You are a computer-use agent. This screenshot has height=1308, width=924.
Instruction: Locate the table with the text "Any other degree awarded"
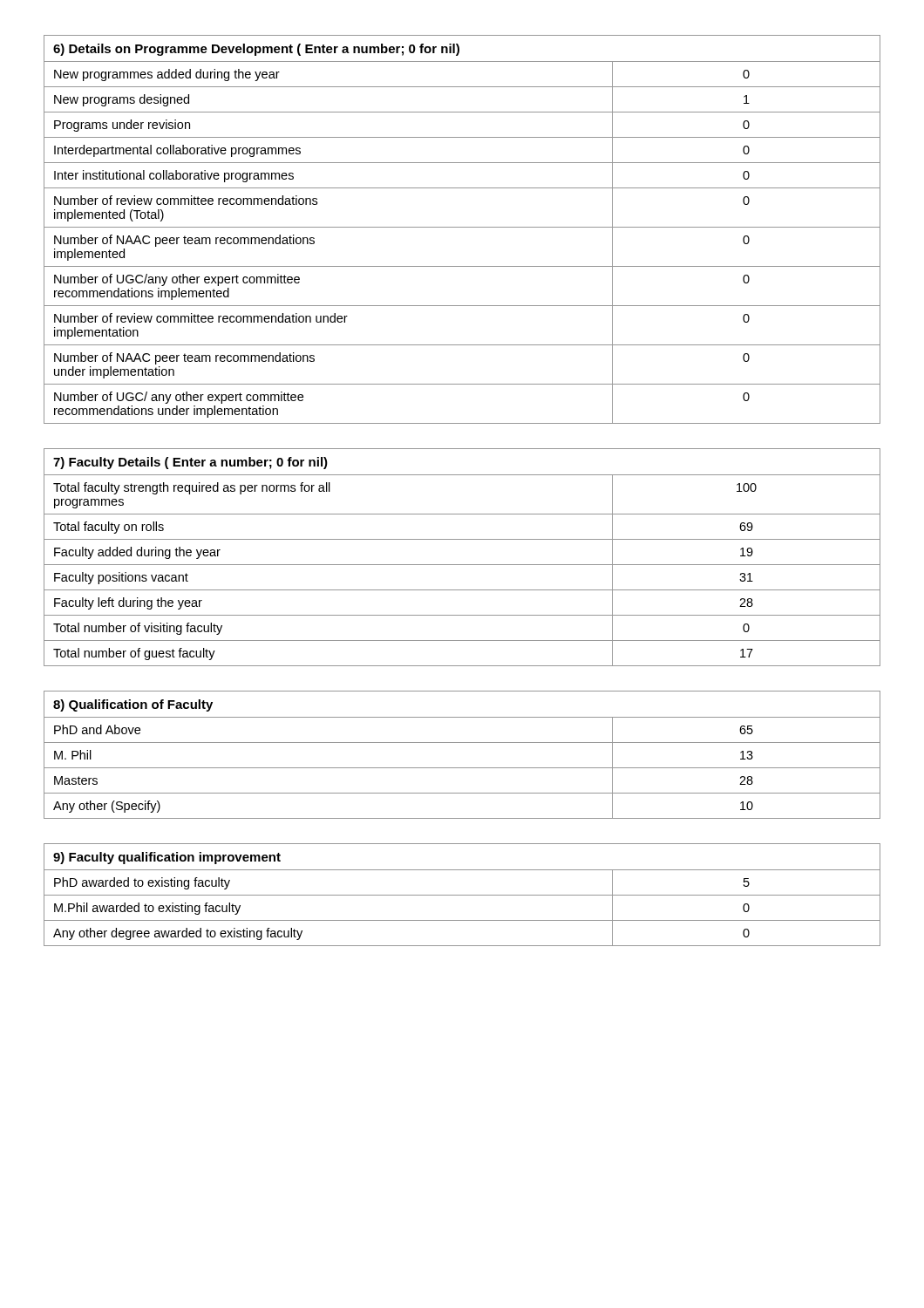click(462, 895)
